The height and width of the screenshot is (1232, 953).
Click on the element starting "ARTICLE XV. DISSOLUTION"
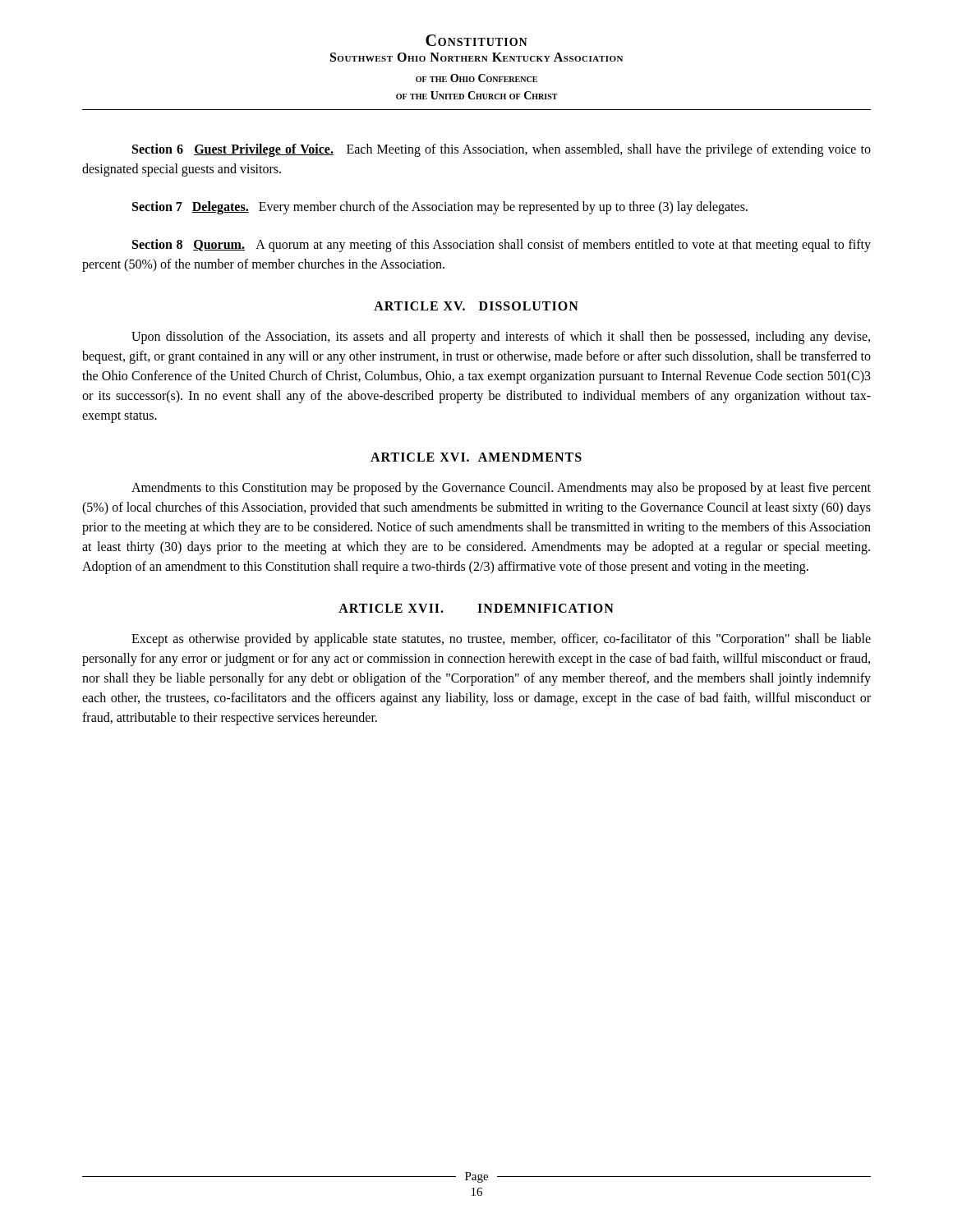coord(476,306)
